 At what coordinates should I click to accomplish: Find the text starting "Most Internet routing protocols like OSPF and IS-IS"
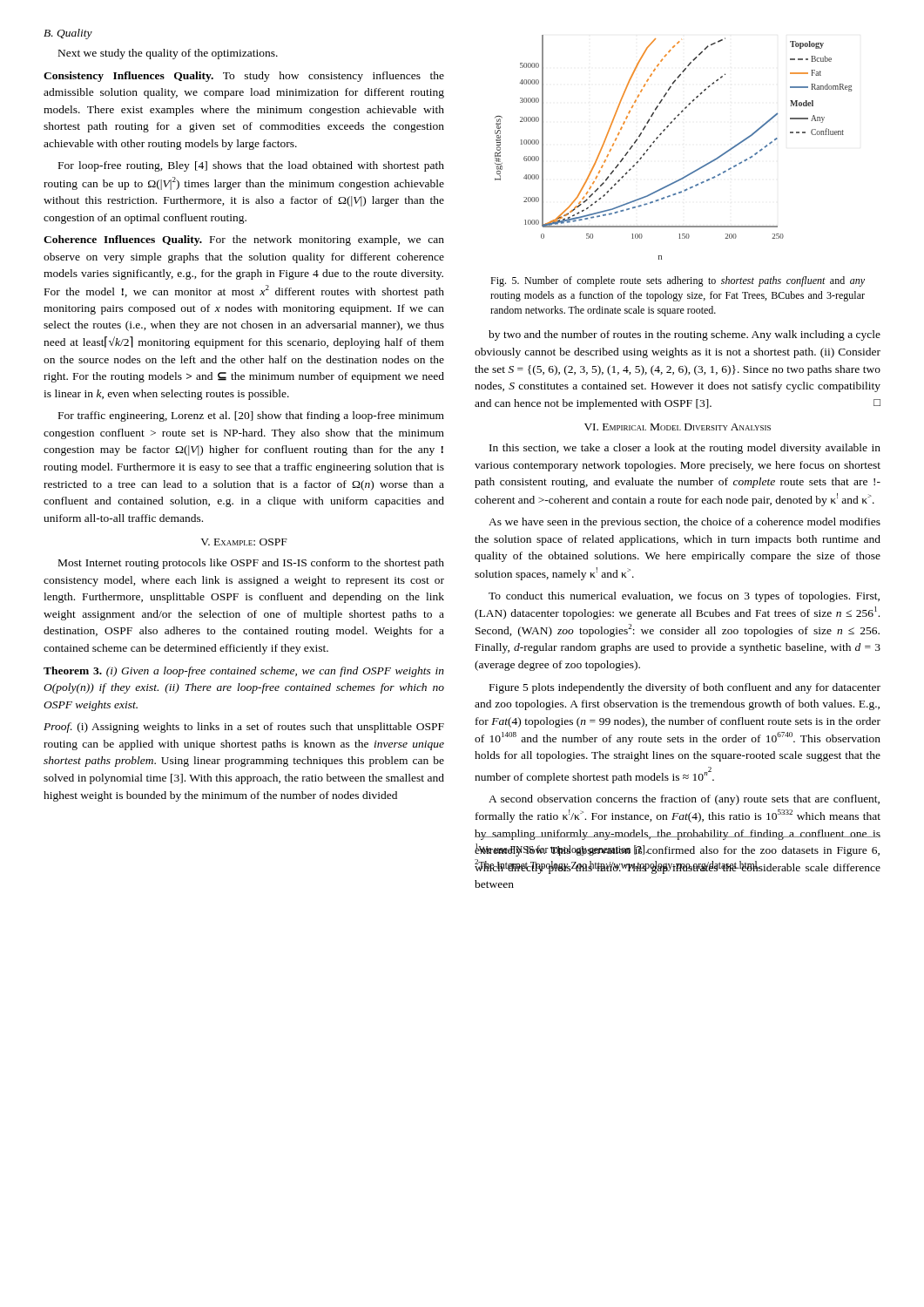(x=244, y=605)
